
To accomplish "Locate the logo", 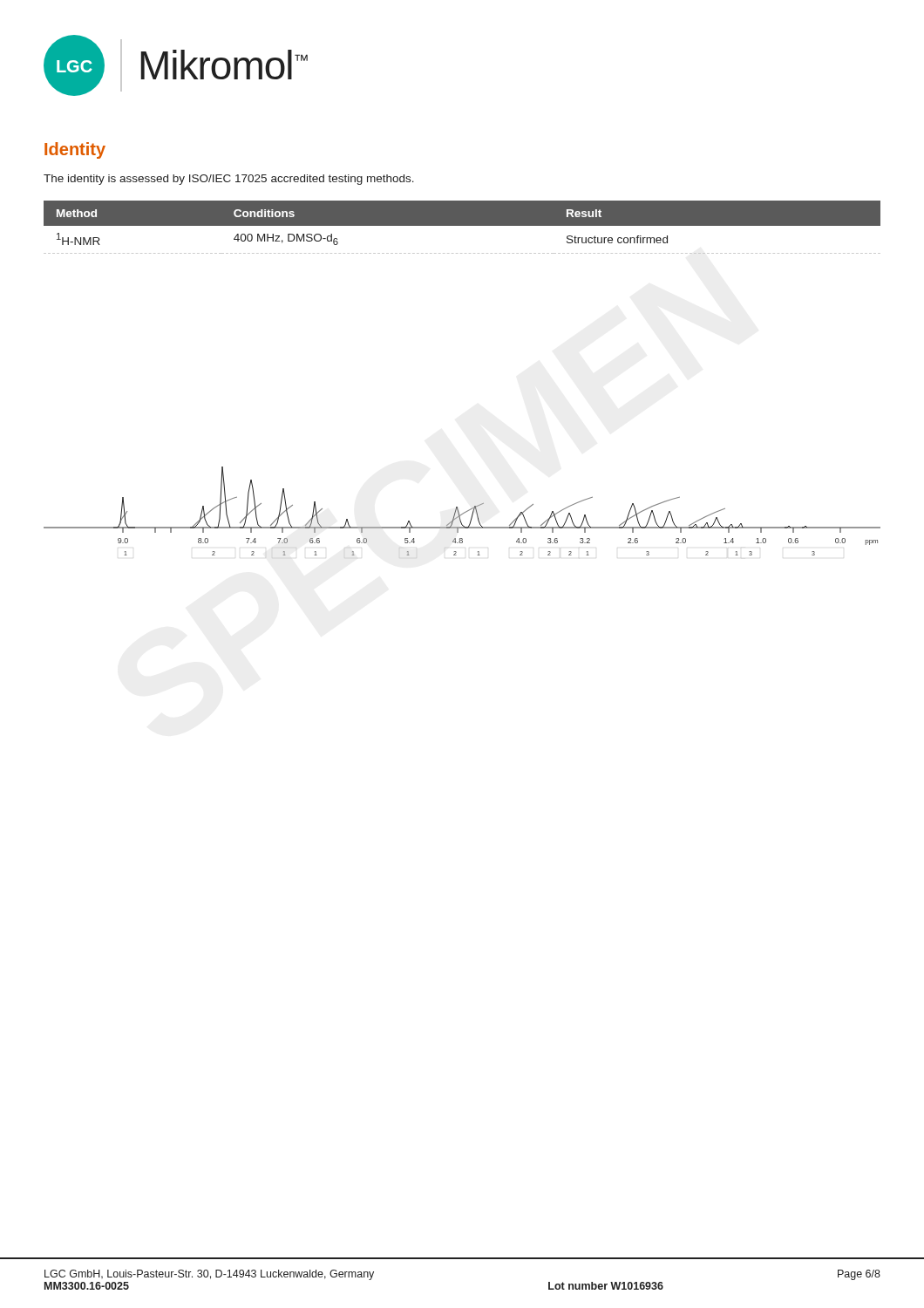I will pos(176,65).
